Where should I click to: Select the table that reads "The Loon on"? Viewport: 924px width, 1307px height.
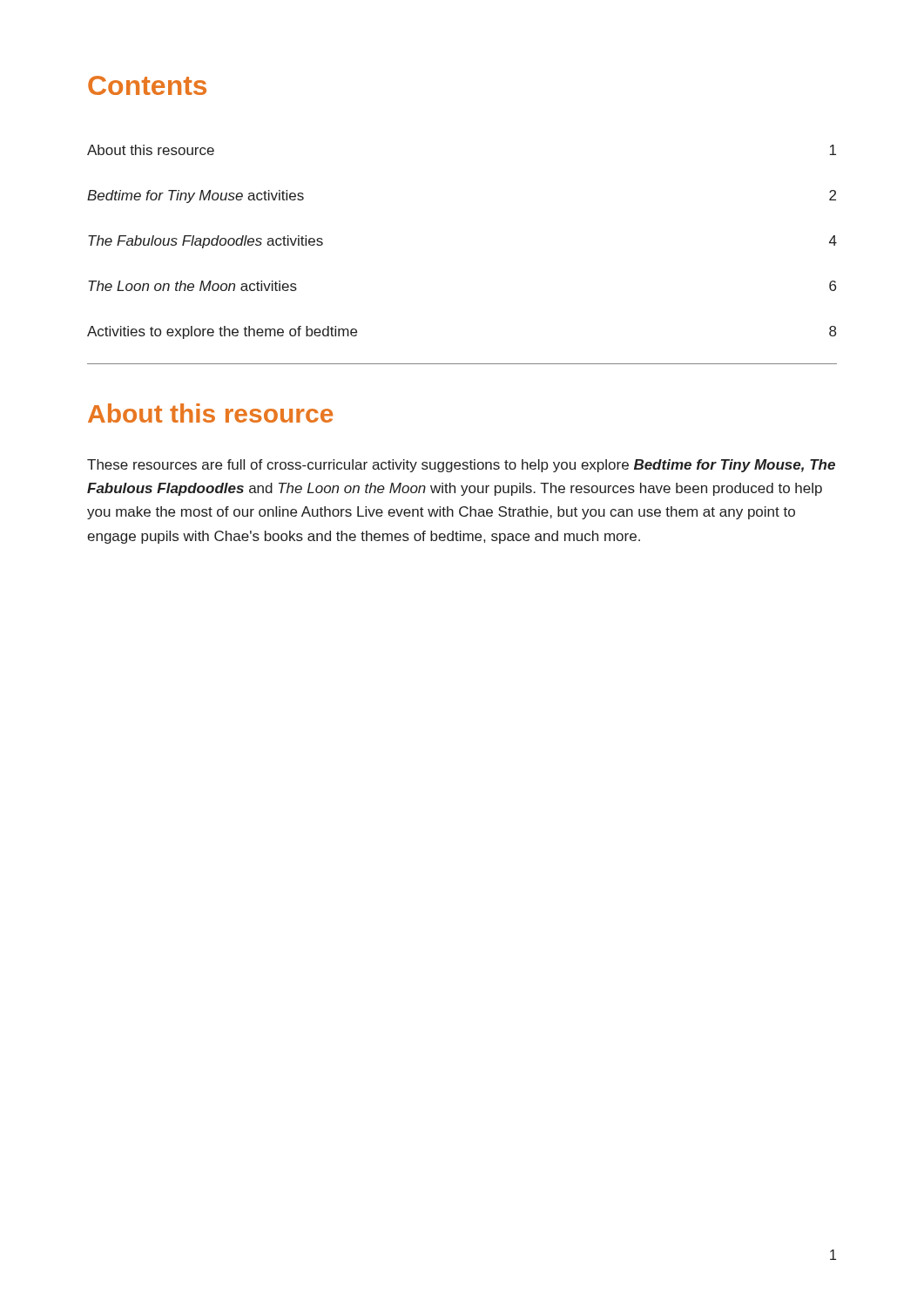(462, 241)
